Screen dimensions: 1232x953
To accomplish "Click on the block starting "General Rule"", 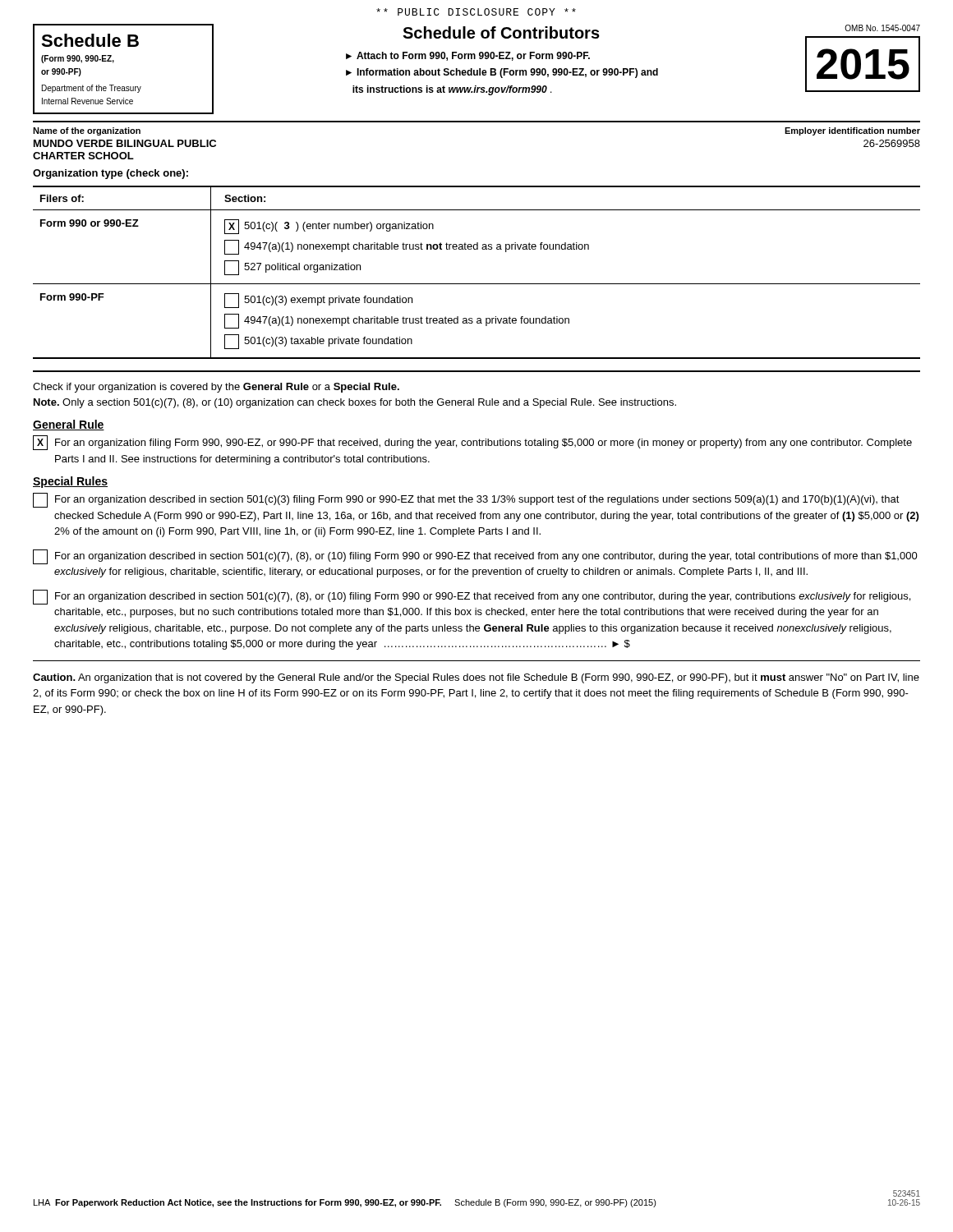I will coord(68,425).
